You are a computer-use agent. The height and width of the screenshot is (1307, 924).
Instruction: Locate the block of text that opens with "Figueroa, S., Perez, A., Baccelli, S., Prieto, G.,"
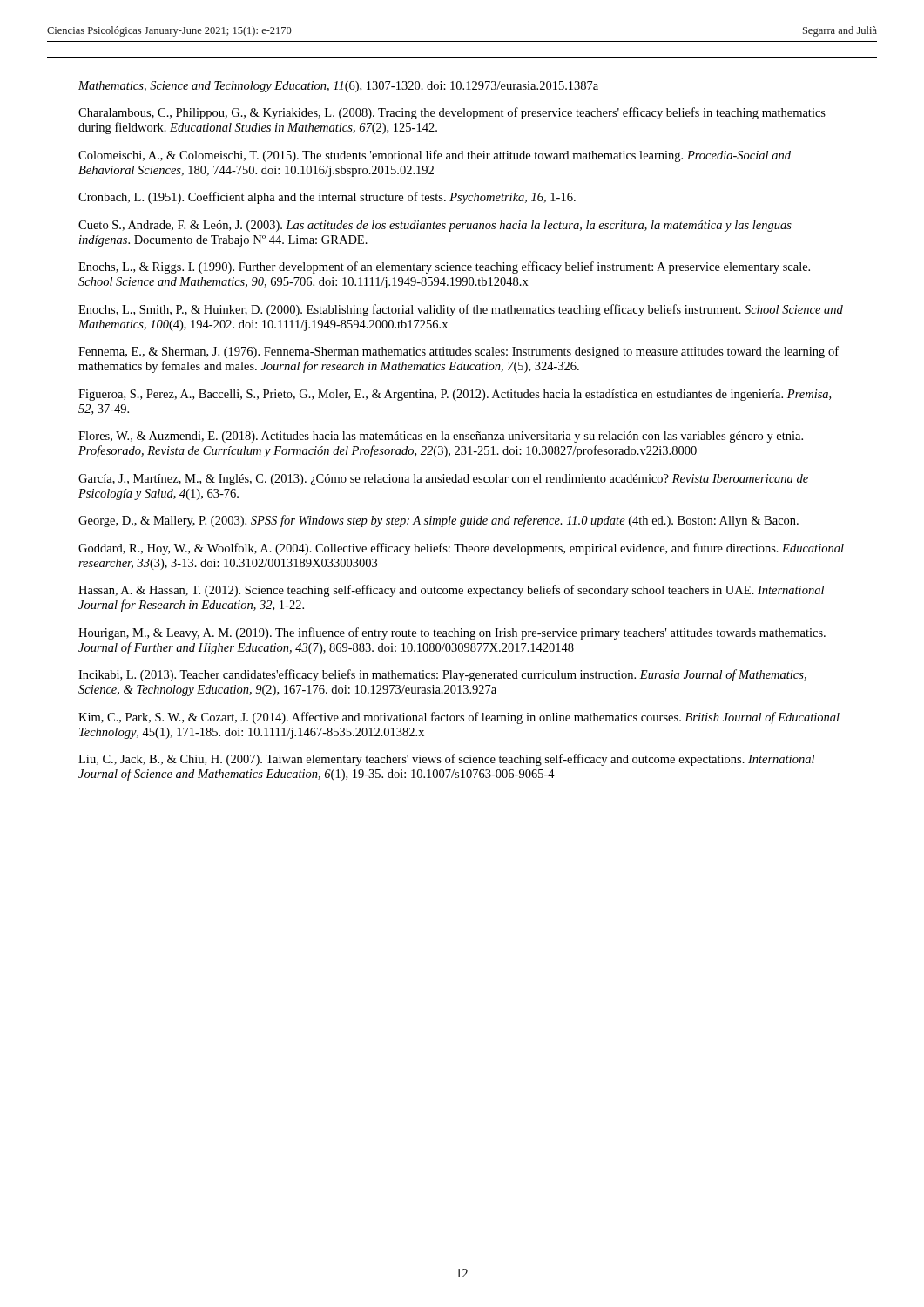(x=462, y=401)
